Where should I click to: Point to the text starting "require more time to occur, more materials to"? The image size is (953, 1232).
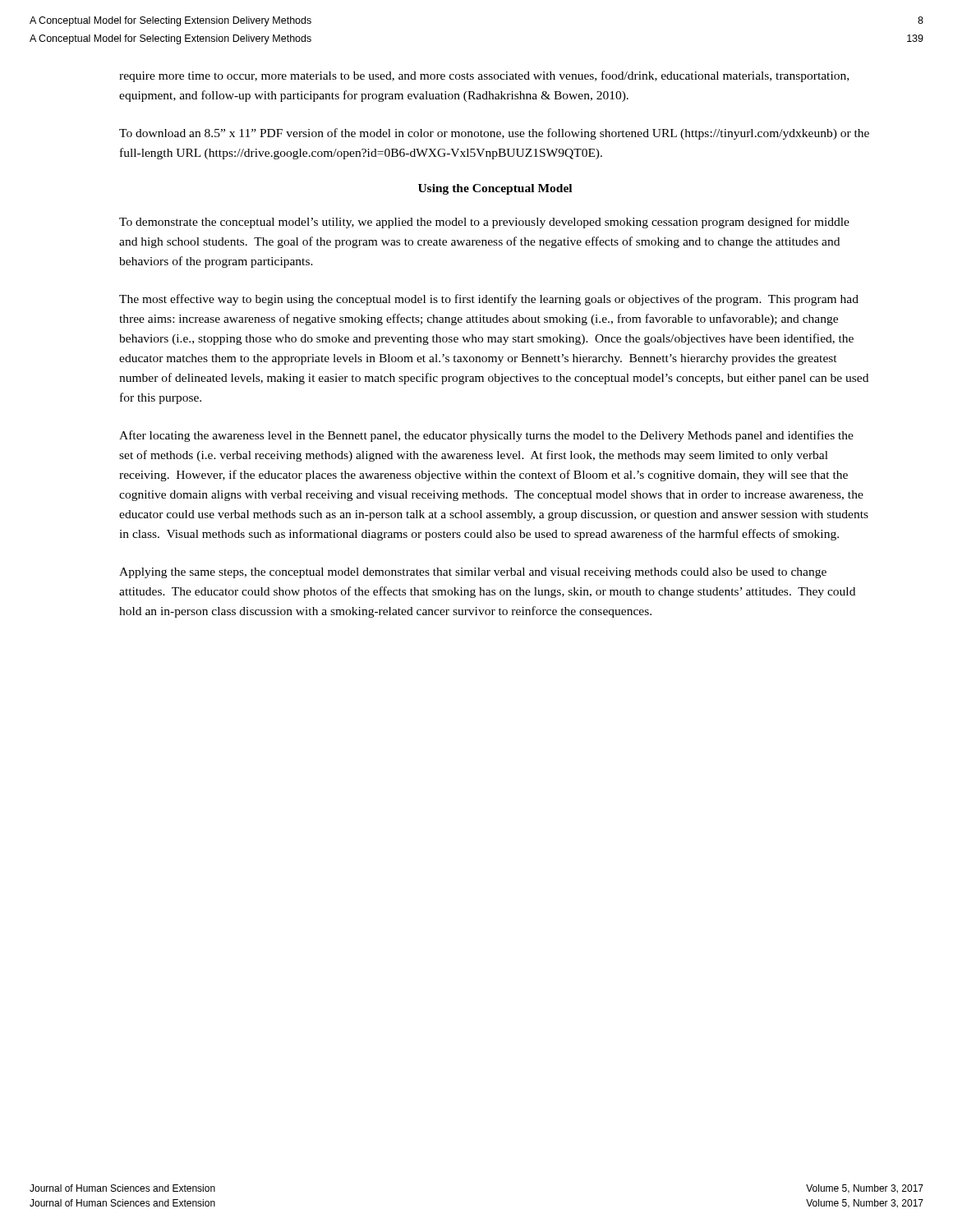[x=484, y=85]
